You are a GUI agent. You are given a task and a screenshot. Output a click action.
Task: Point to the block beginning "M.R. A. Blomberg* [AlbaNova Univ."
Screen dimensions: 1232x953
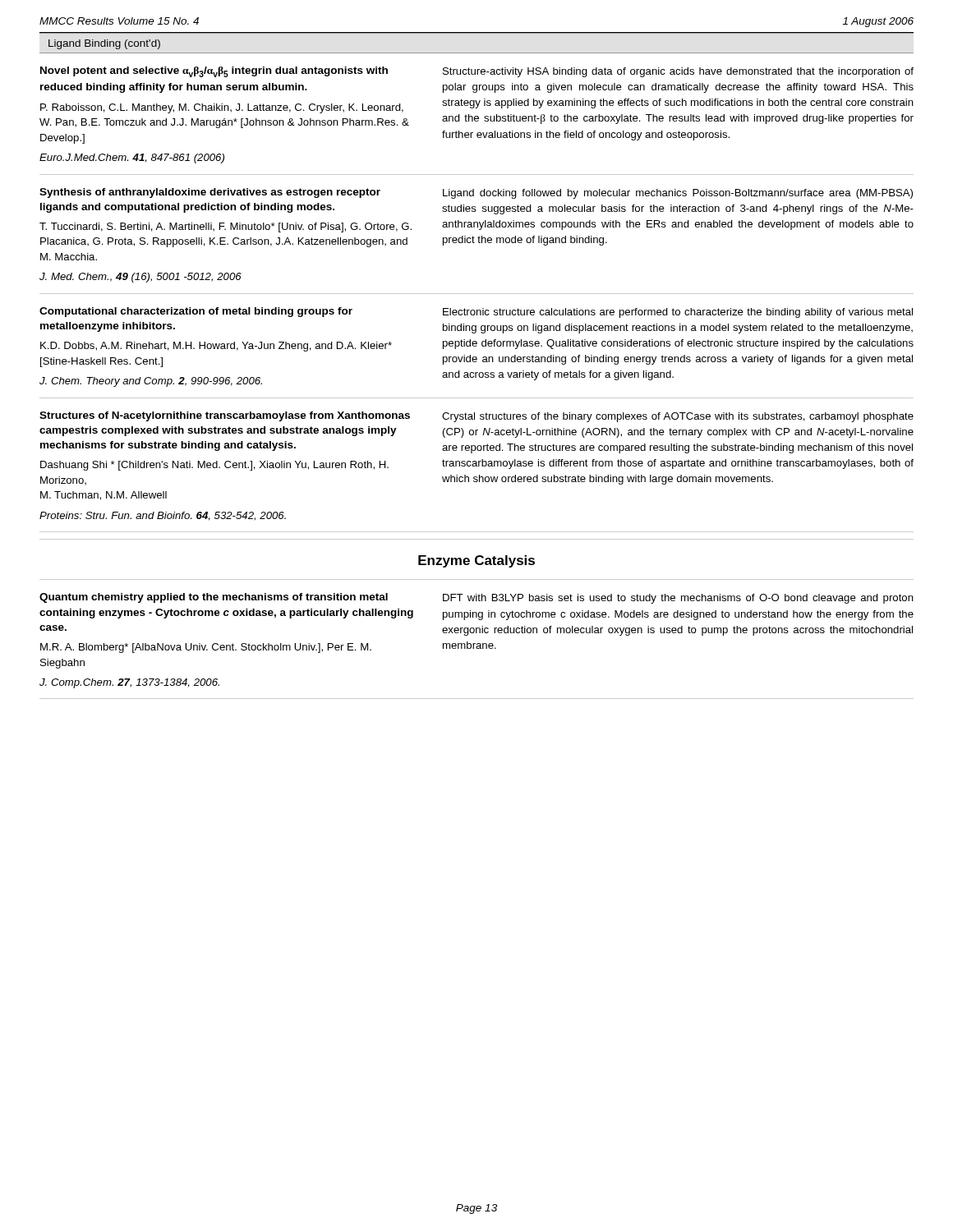coord(206,654)
